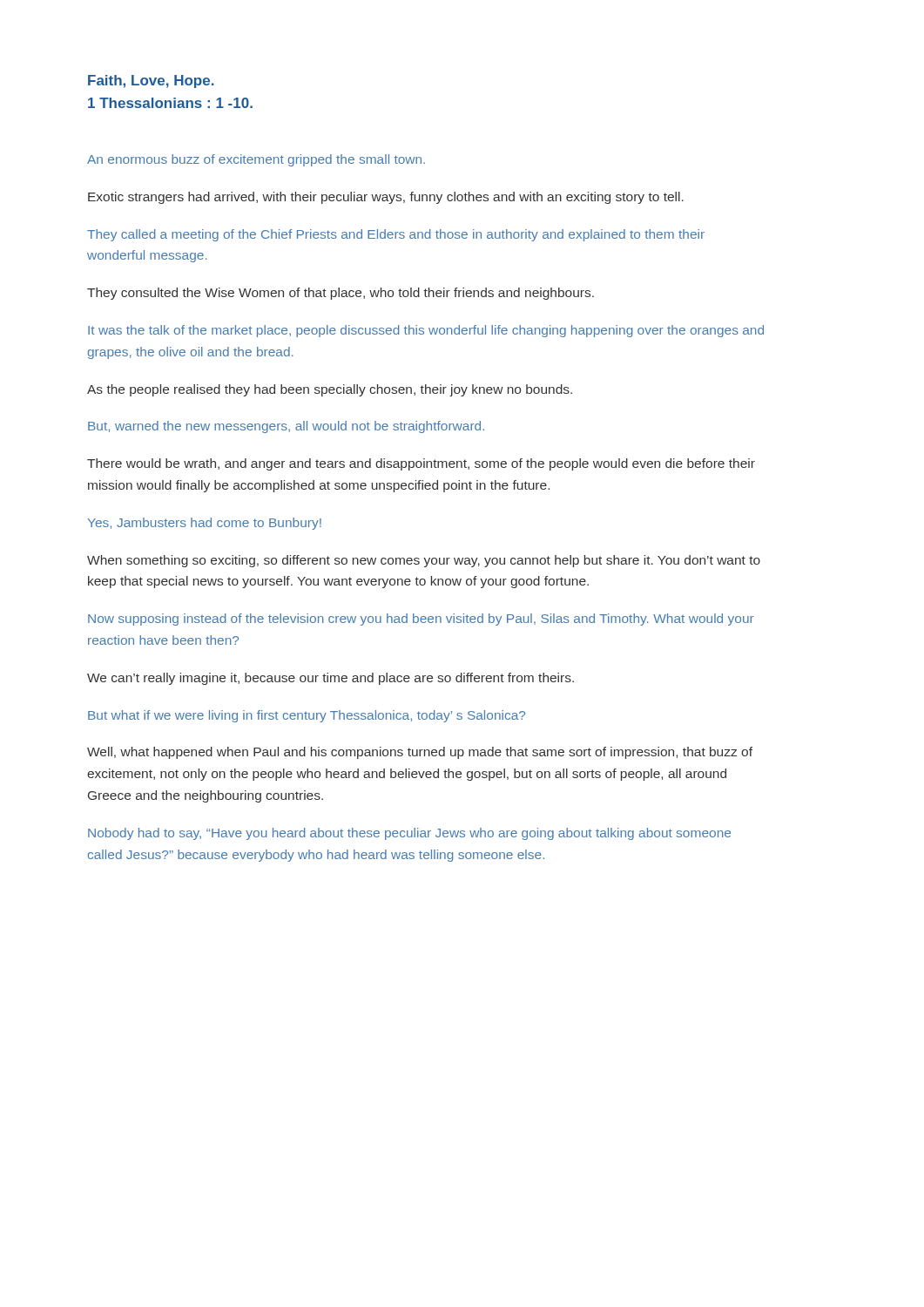Screen dimensions: 1307x924
Task: Point to the text block starting "As the people realised they had been specially"
Action: pyautogui.click(x=330, y=389)
